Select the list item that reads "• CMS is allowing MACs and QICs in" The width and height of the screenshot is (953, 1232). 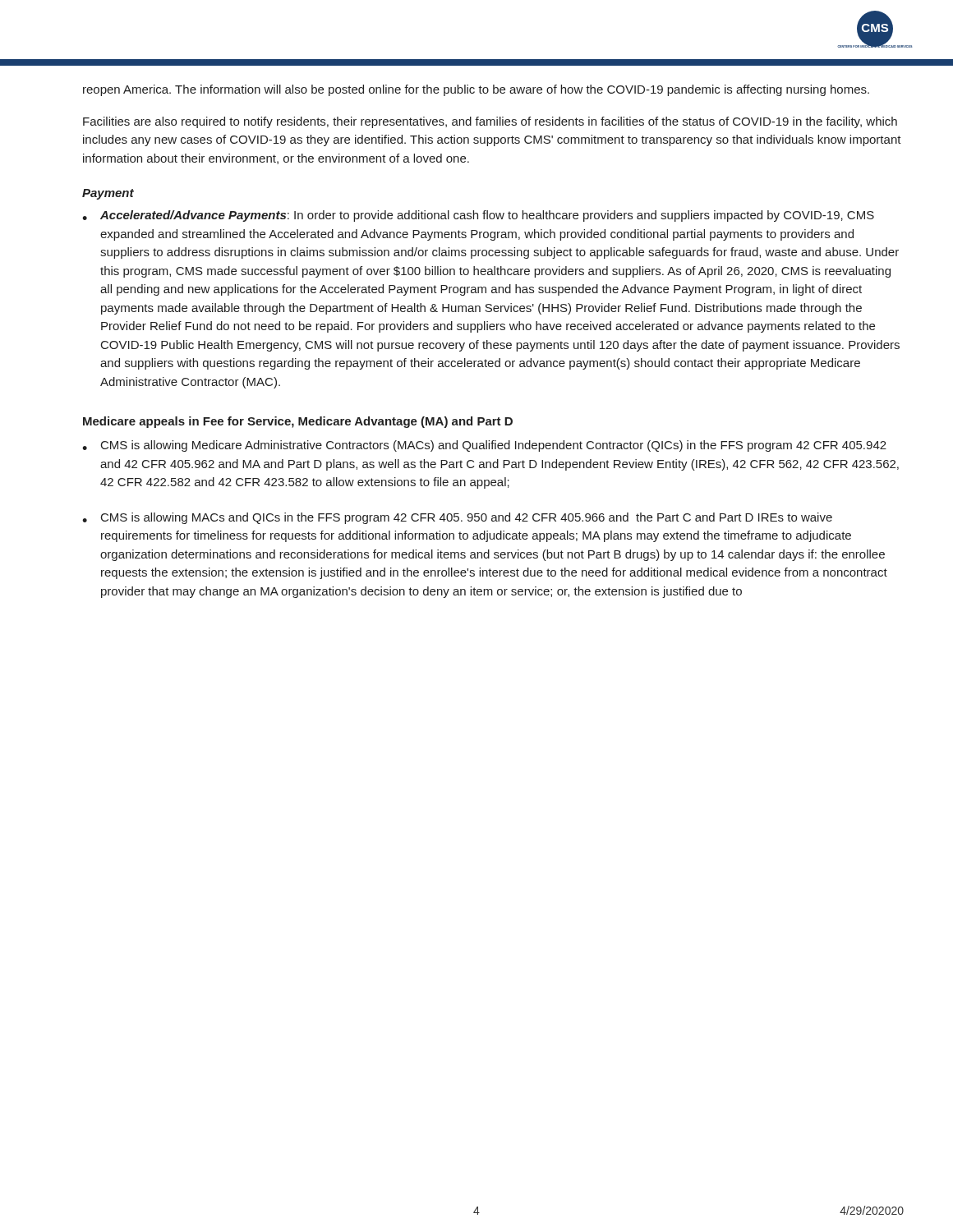(x=493, y=554)
